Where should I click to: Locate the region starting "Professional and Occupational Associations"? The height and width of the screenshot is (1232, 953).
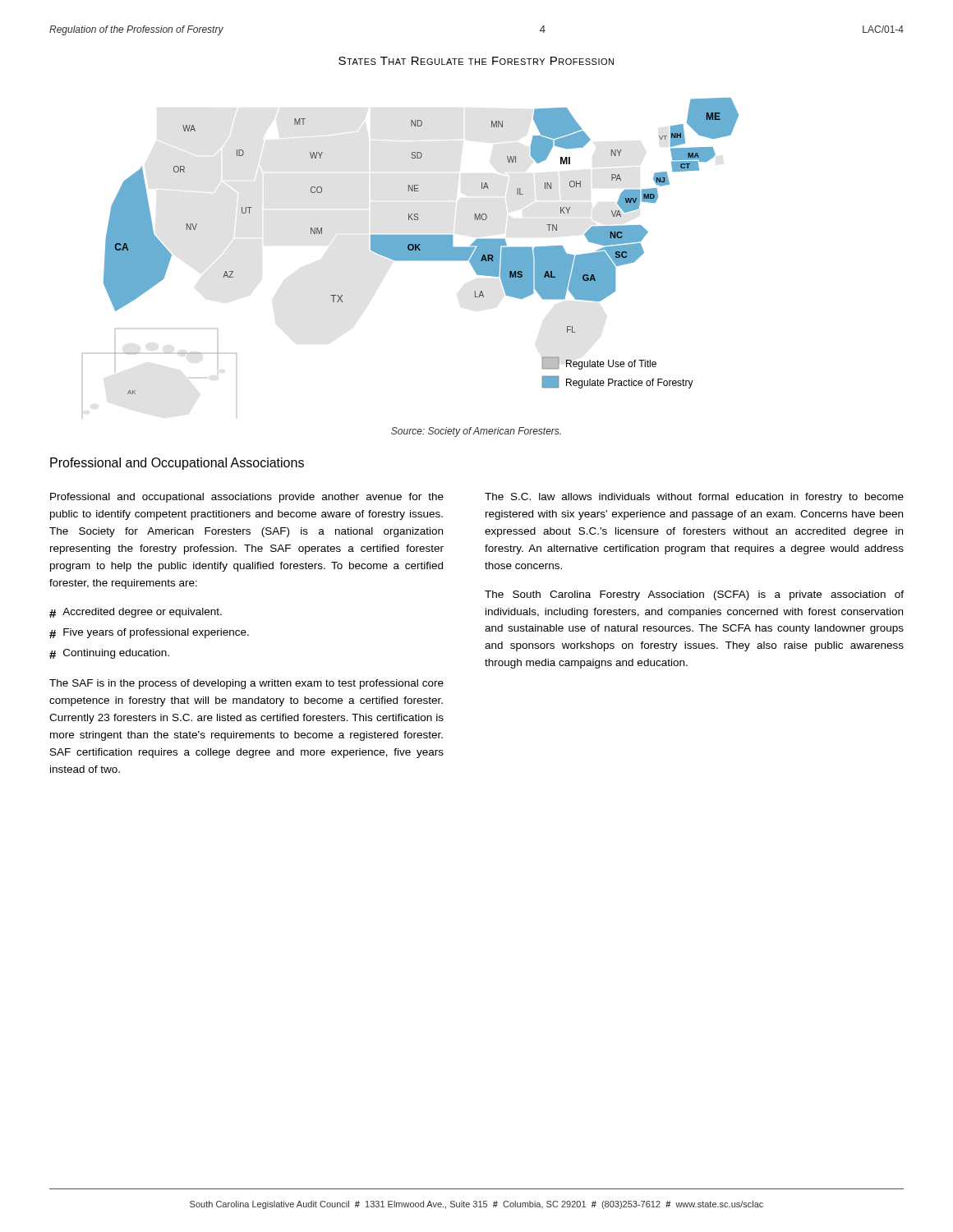pyautogui.click(x=177, y=463)
